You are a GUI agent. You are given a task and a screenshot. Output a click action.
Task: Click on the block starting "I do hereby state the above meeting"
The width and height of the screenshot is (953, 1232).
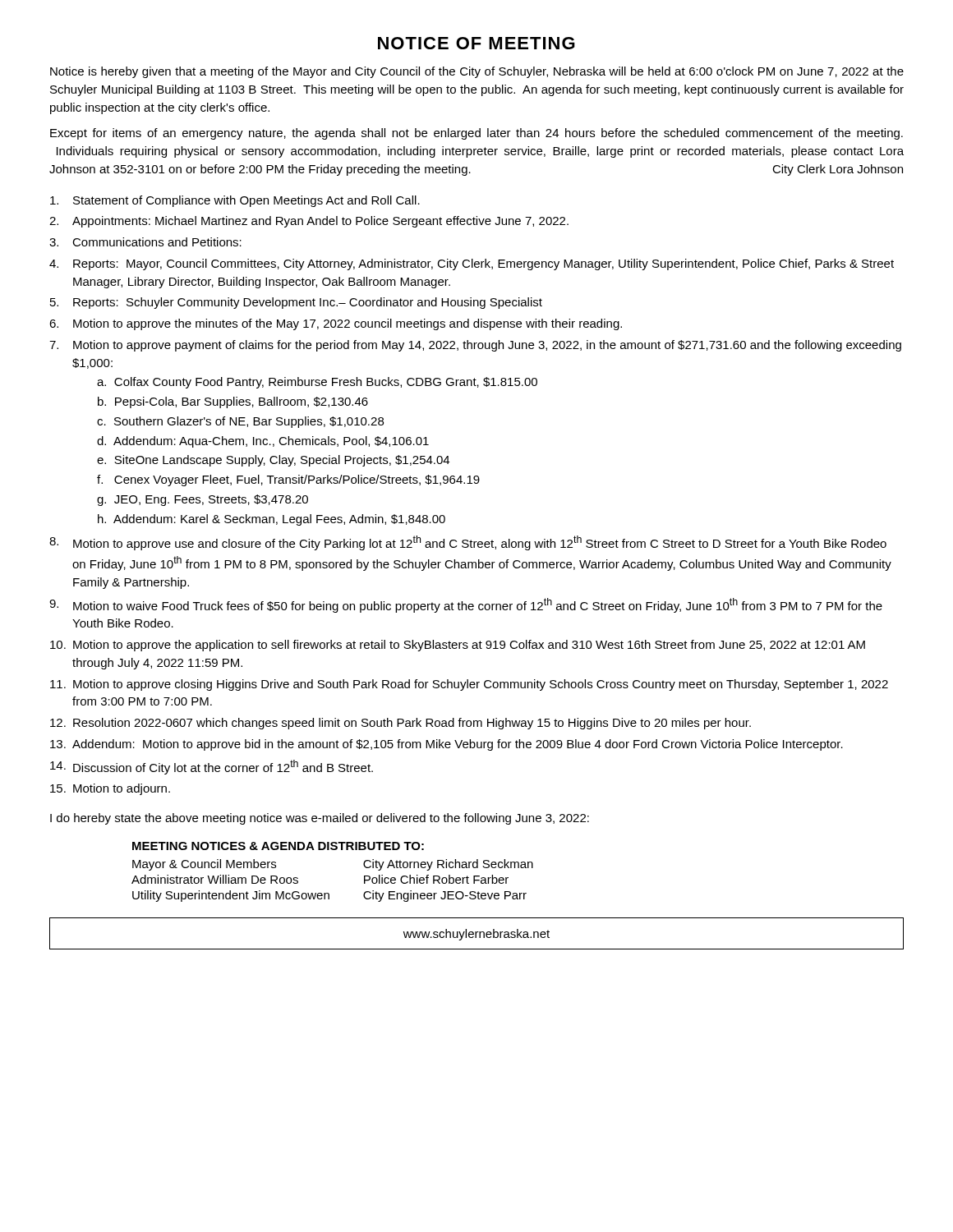tap(320, 818)
